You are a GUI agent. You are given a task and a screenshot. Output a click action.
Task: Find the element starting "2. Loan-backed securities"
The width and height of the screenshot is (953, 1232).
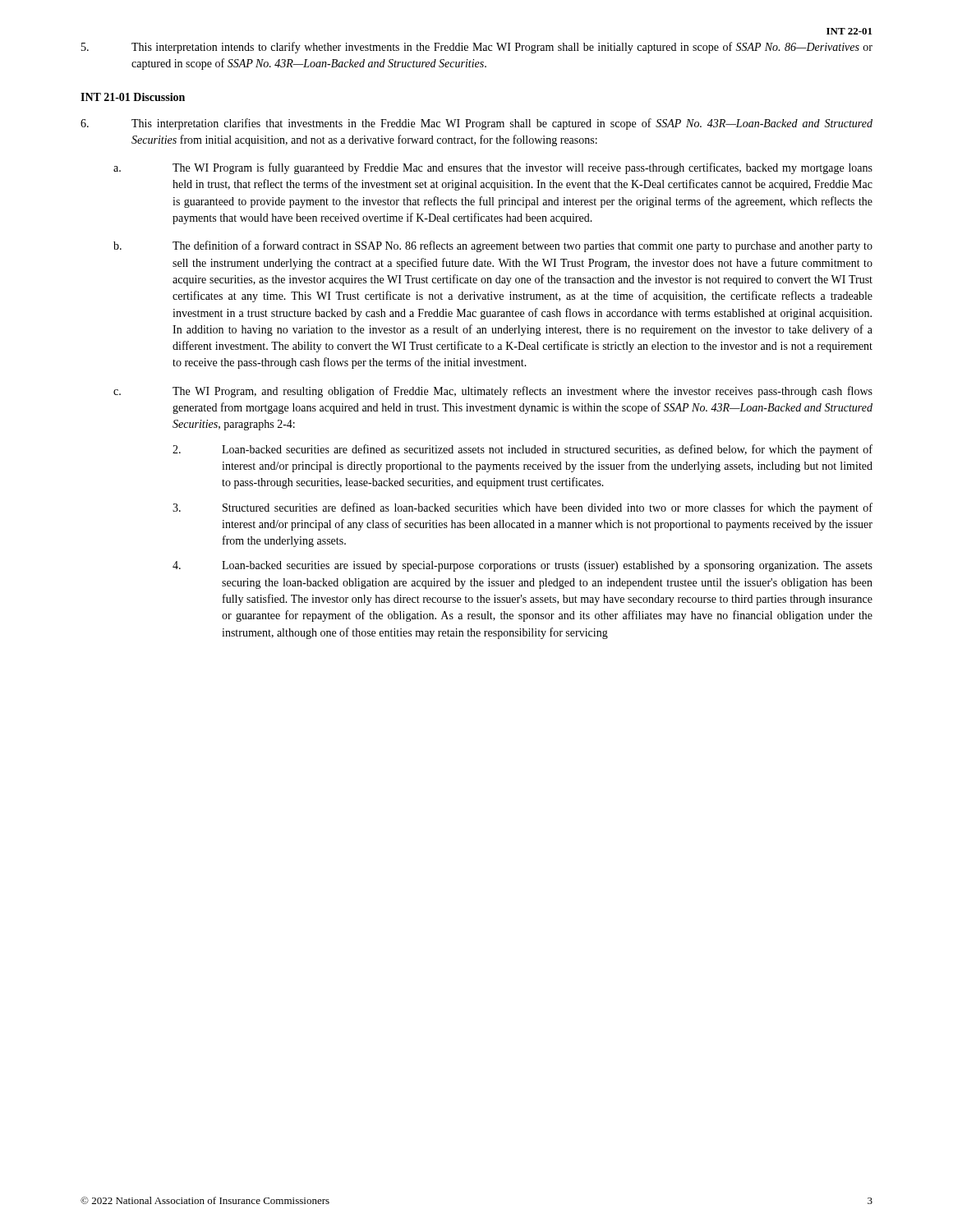(x=522, y=467)
